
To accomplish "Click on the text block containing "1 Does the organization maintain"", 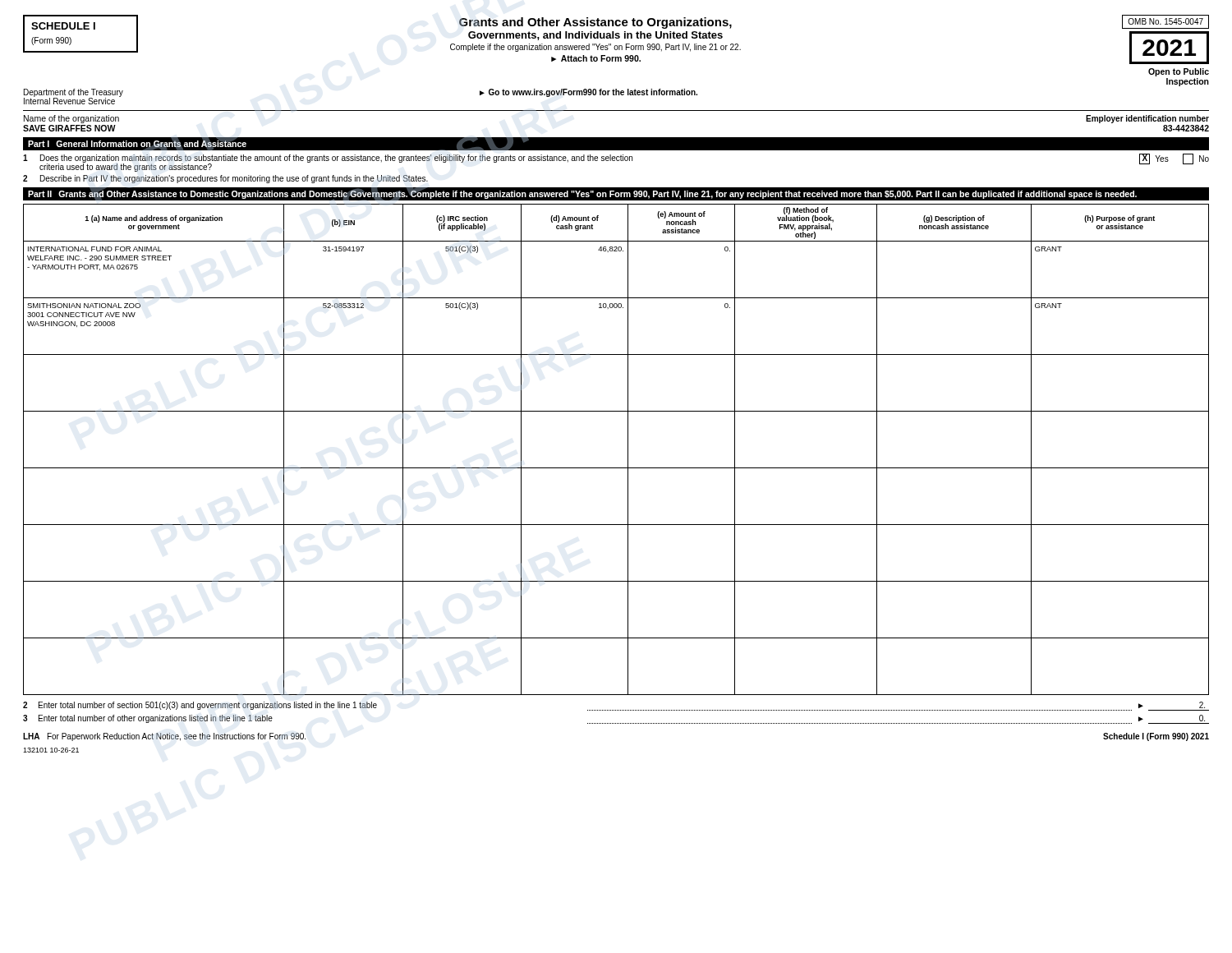I will tap(616, 163).
